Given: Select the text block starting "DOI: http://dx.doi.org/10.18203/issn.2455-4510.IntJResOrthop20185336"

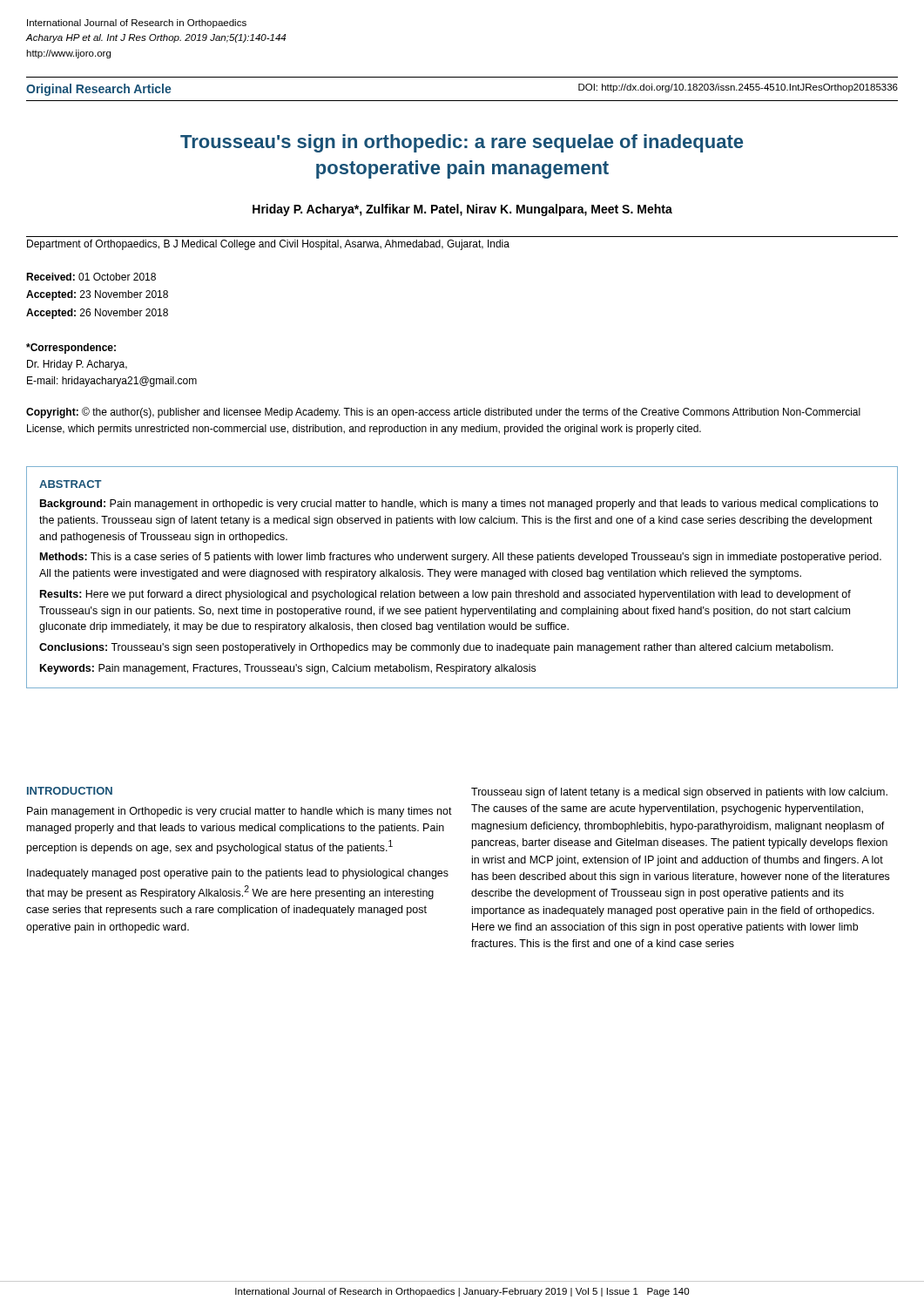Looking at the screenshot, I should click(738, 87).
